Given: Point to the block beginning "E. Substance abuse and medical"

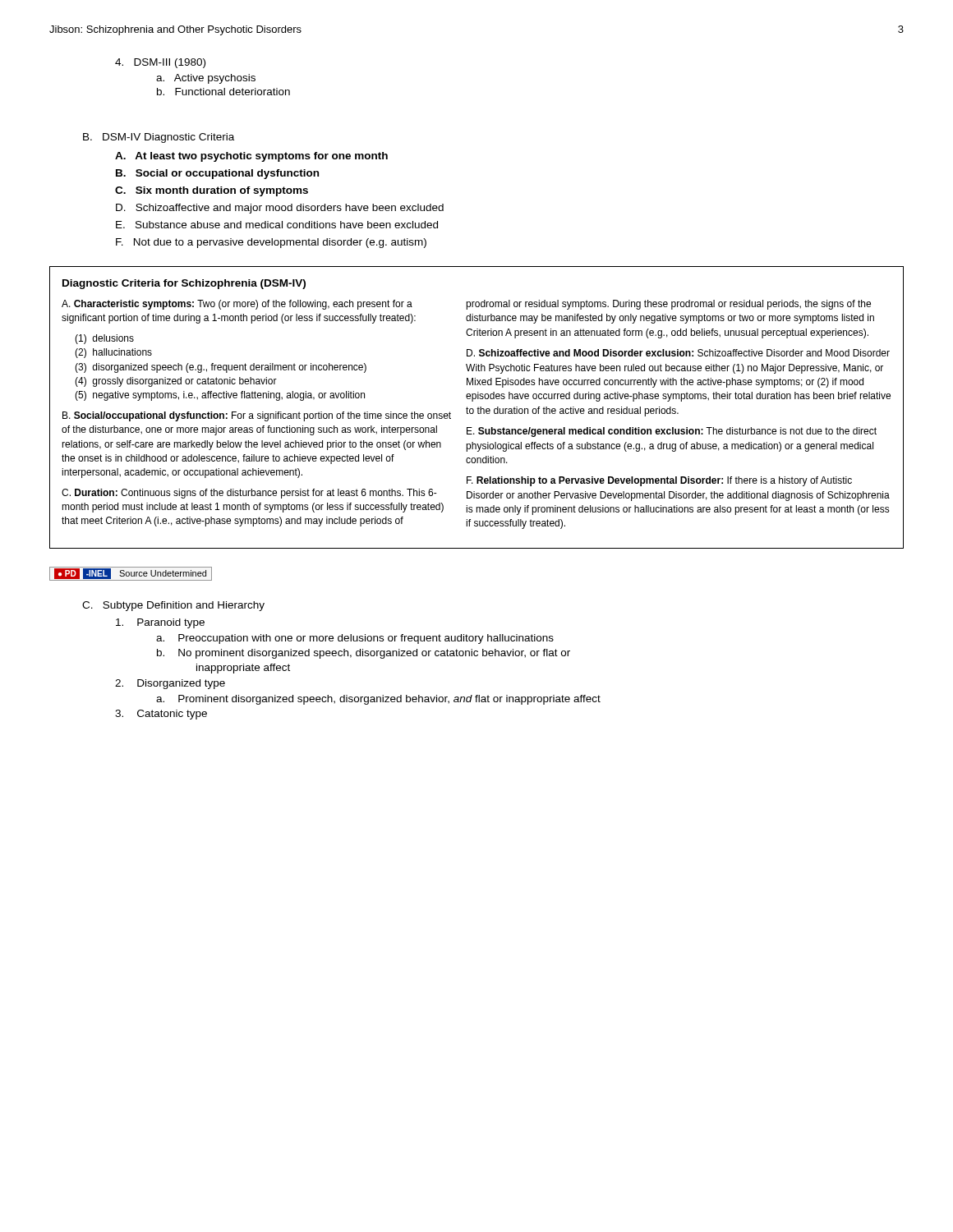Looking at the screenshot, I should pos(277,225).
